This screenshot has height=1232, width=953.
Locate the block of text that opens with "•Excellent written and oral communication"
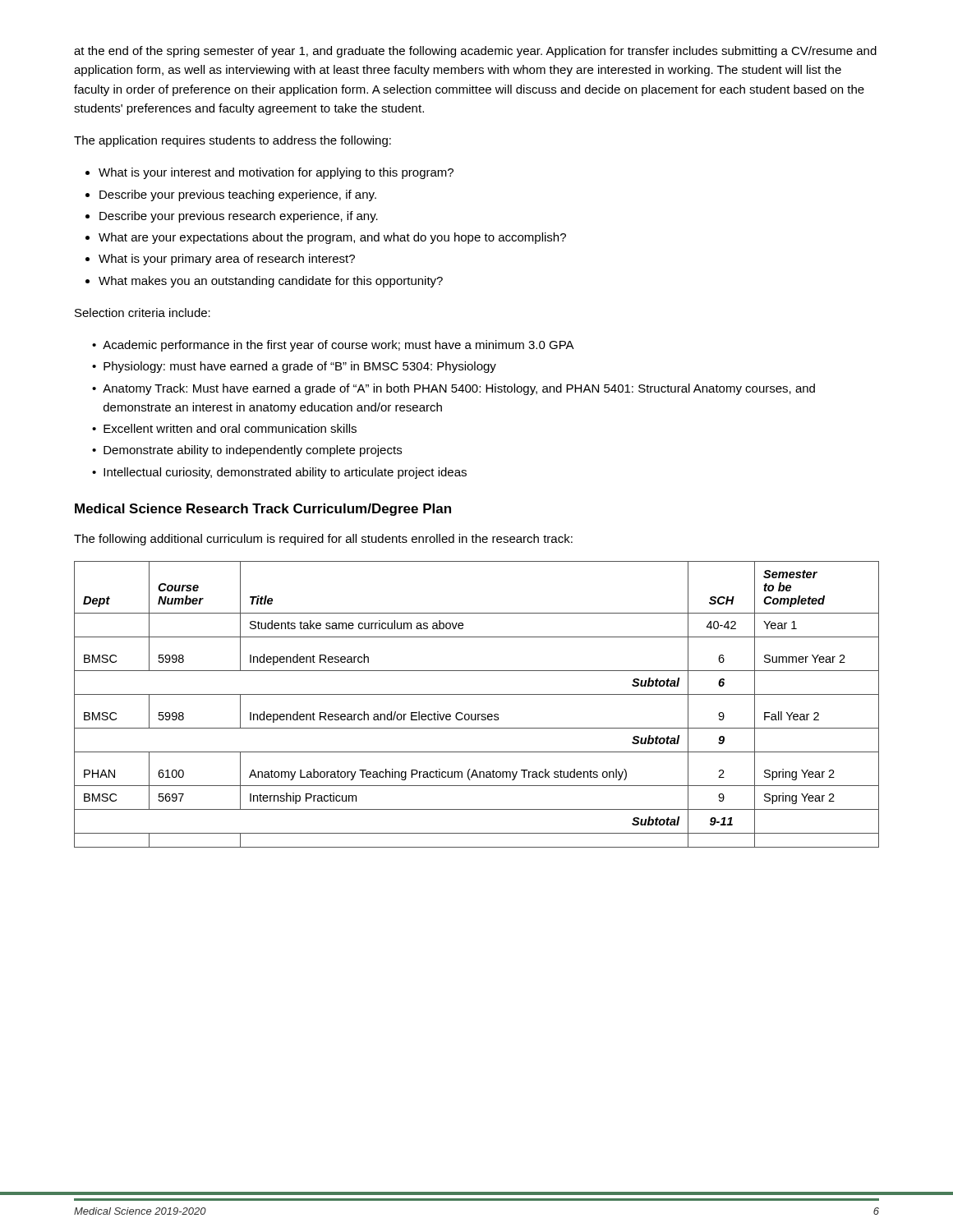tap(225, 428)
